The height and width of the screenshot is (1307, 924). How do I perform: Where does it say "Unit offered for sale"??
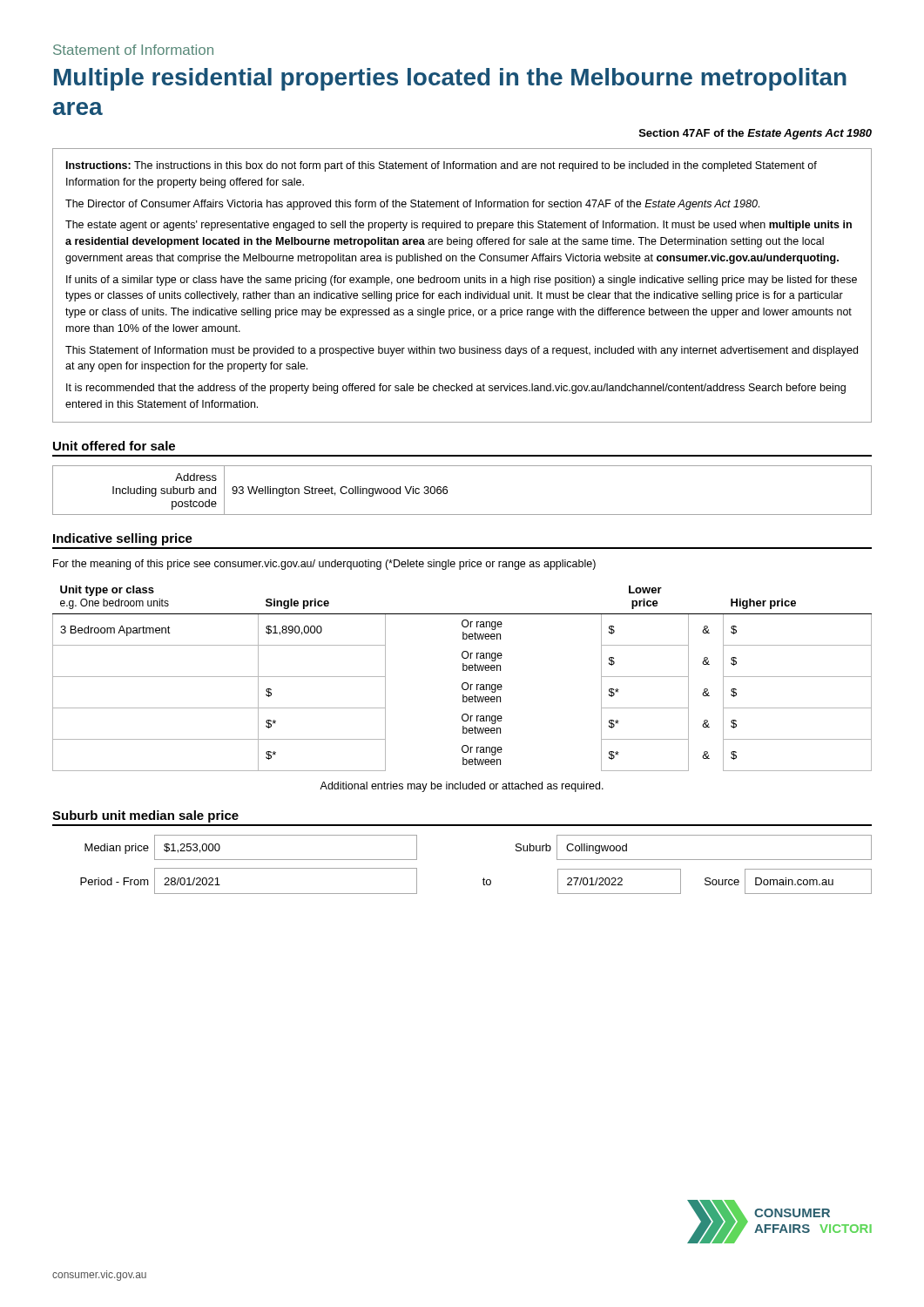114,445
